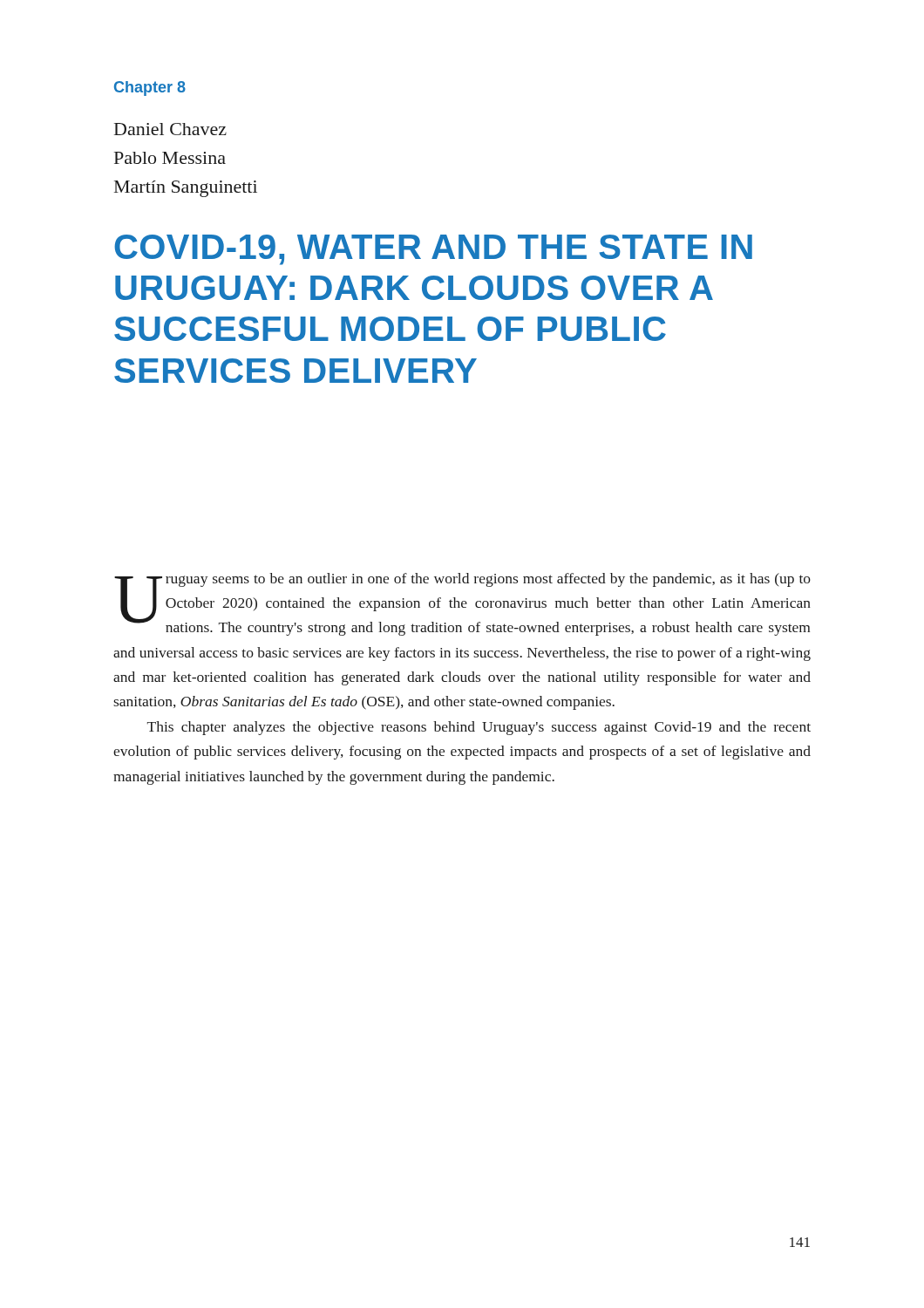
Task: Where does it say "Daniel Chavez Pablo Messina Martín Sanguinetti"?
Action: coord(185,157)
